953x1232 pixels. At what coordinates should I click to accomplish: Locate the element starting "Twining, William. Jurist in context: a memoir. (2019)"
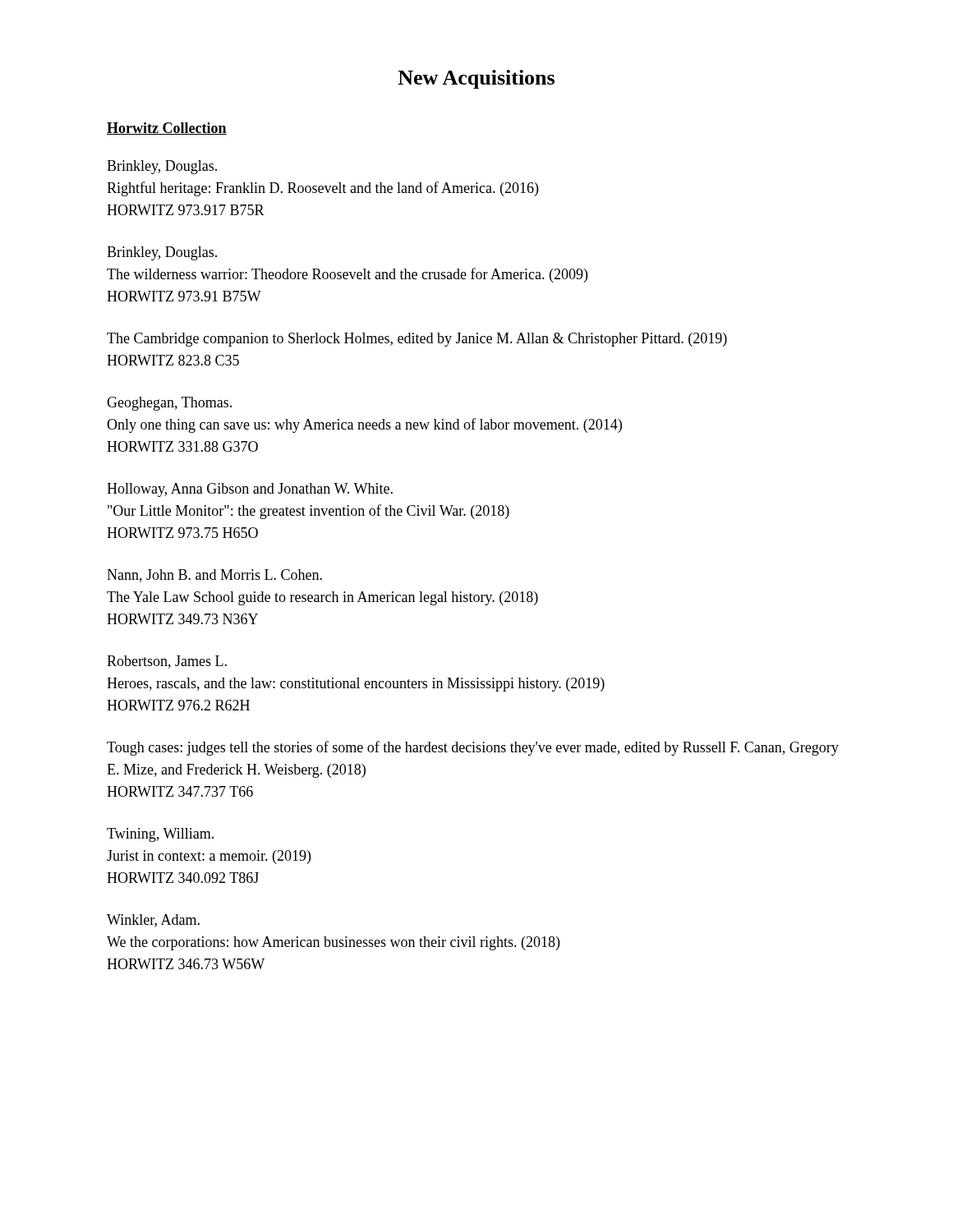[160, 835]
